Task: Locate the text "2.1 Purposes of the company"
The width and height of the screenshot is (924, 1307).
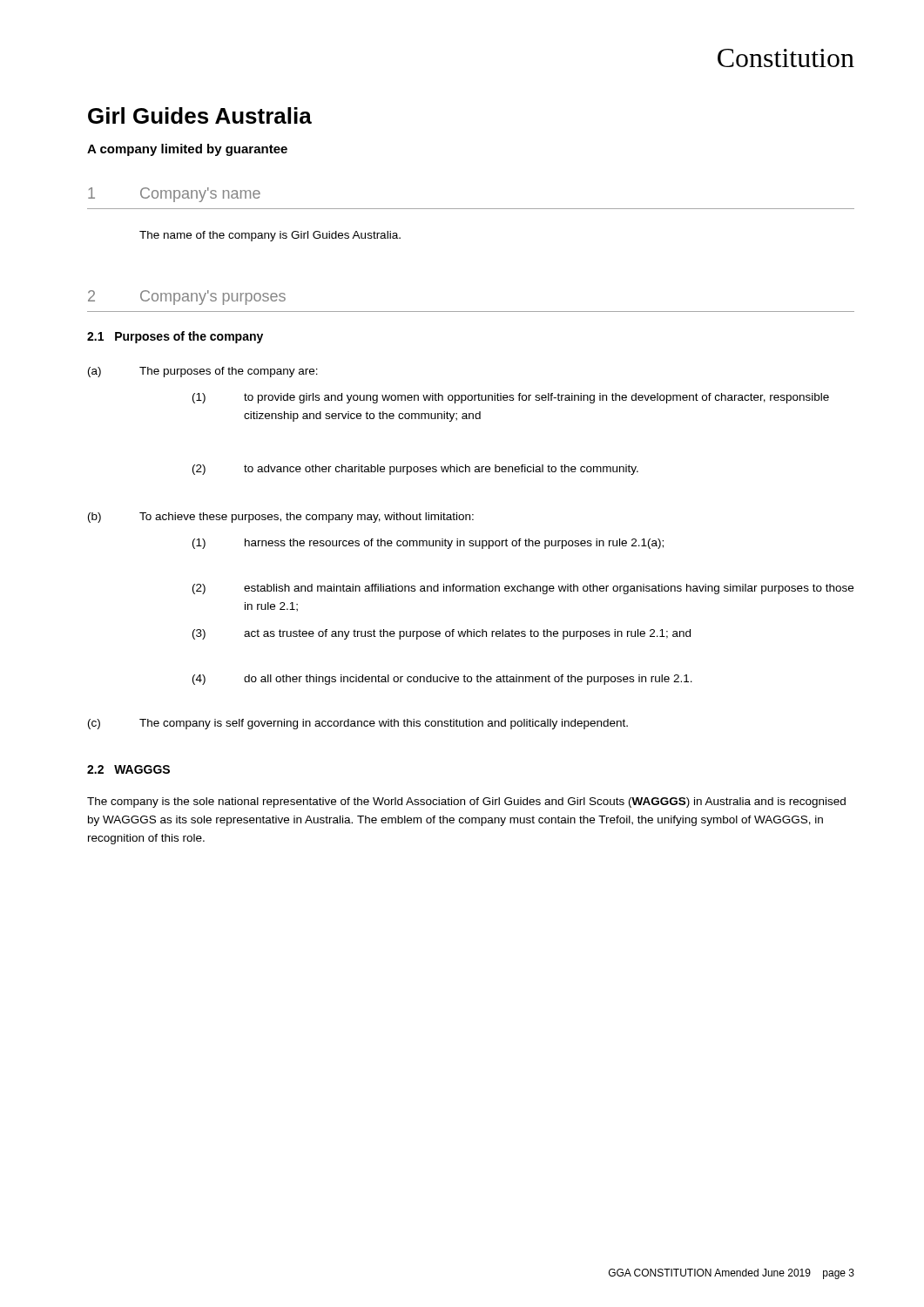Action: tap(175, 336)
